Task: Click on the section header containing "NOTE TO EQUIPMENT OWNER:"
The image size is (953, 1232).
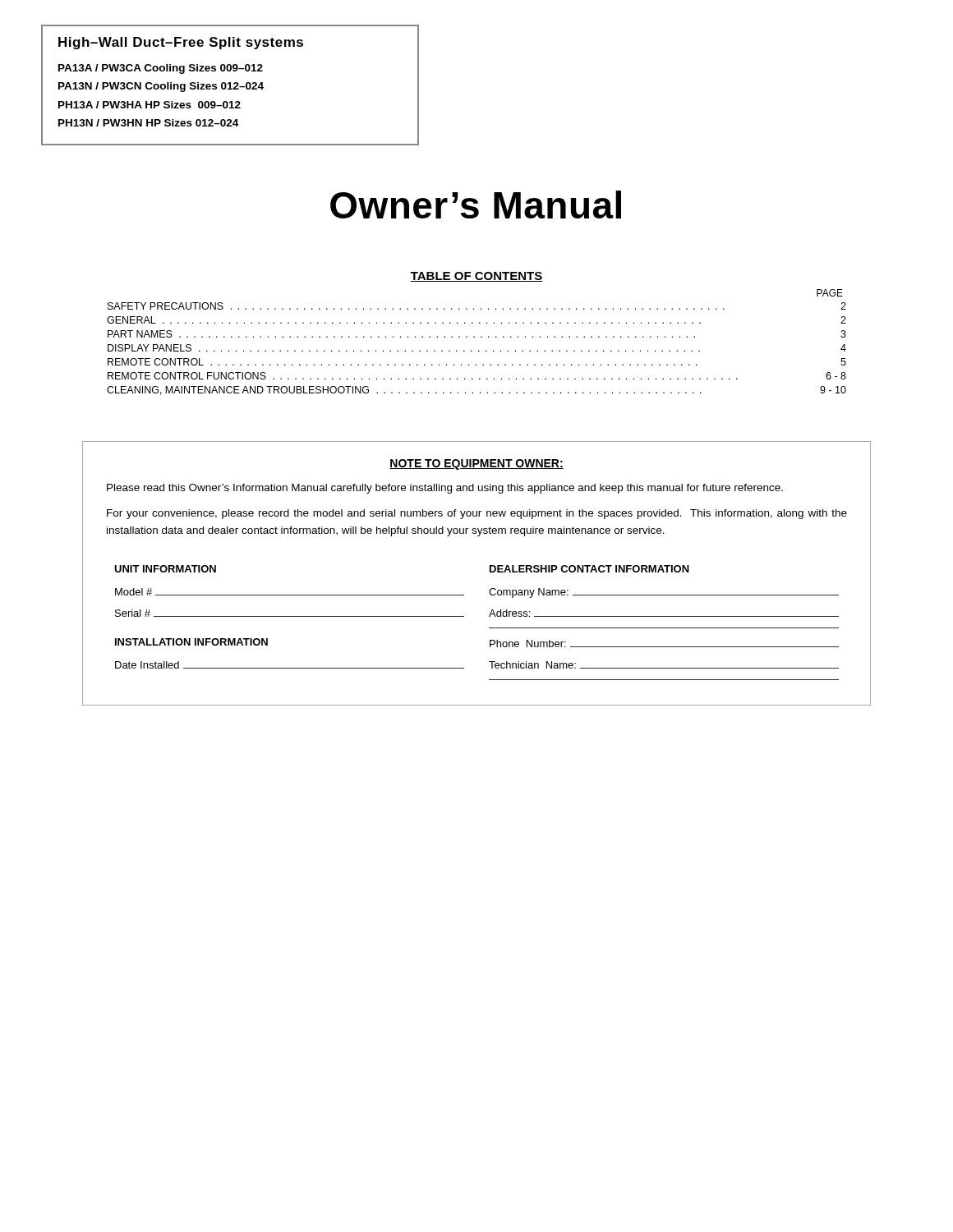Action: tap(476, 463)
